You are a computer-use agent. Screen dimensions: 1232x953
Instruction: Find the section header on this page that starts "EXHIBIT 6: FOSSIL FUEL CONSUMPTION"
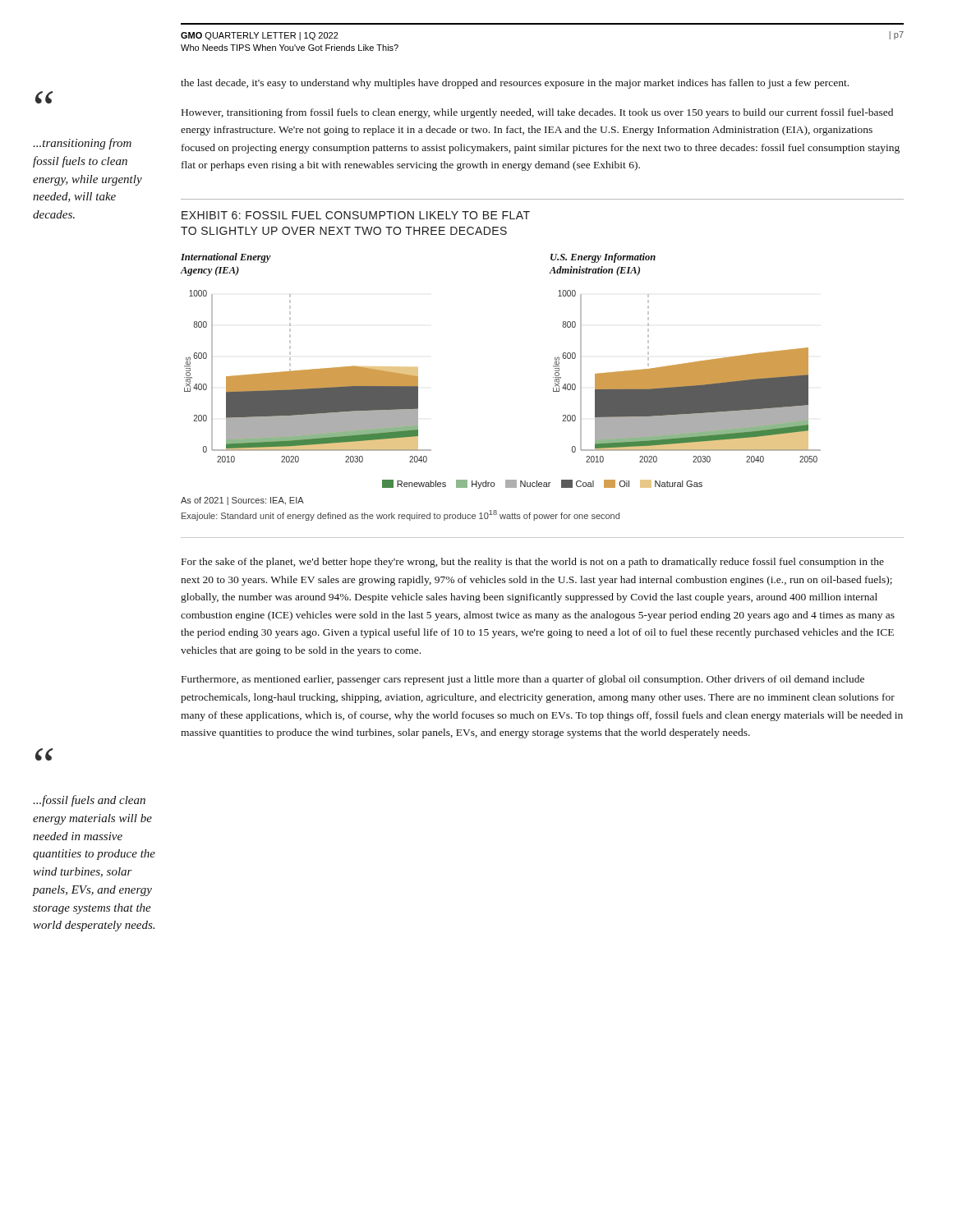pyautogui.click(x=355, y=223)
